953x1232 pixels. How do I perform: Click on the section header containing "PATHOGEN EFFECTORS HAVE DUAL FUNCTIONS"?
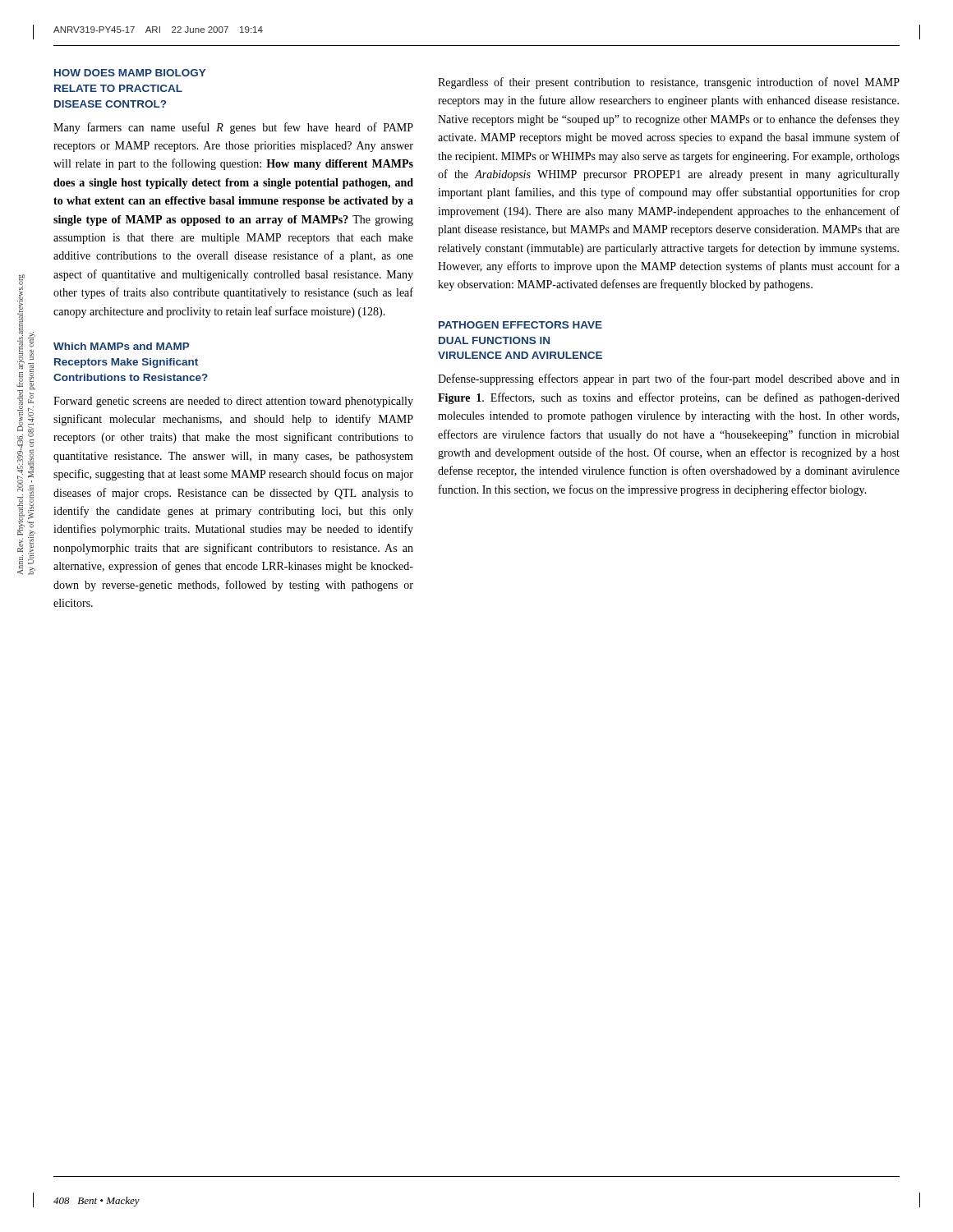[520, 340]
